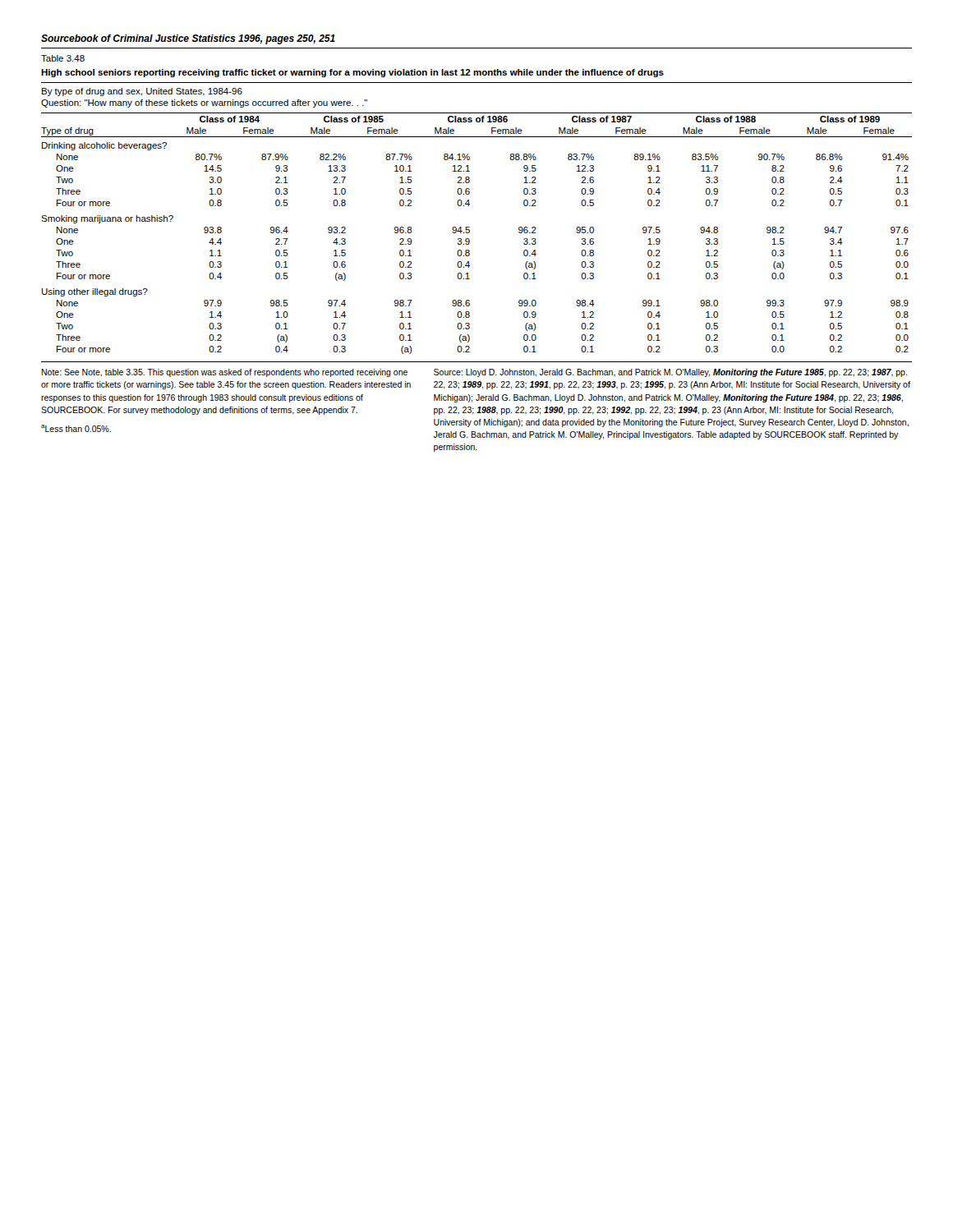The width and height of the screenshot is (953, 1232).
Task: Click where it says "aLess than 0.05%."
Action: 76,428
